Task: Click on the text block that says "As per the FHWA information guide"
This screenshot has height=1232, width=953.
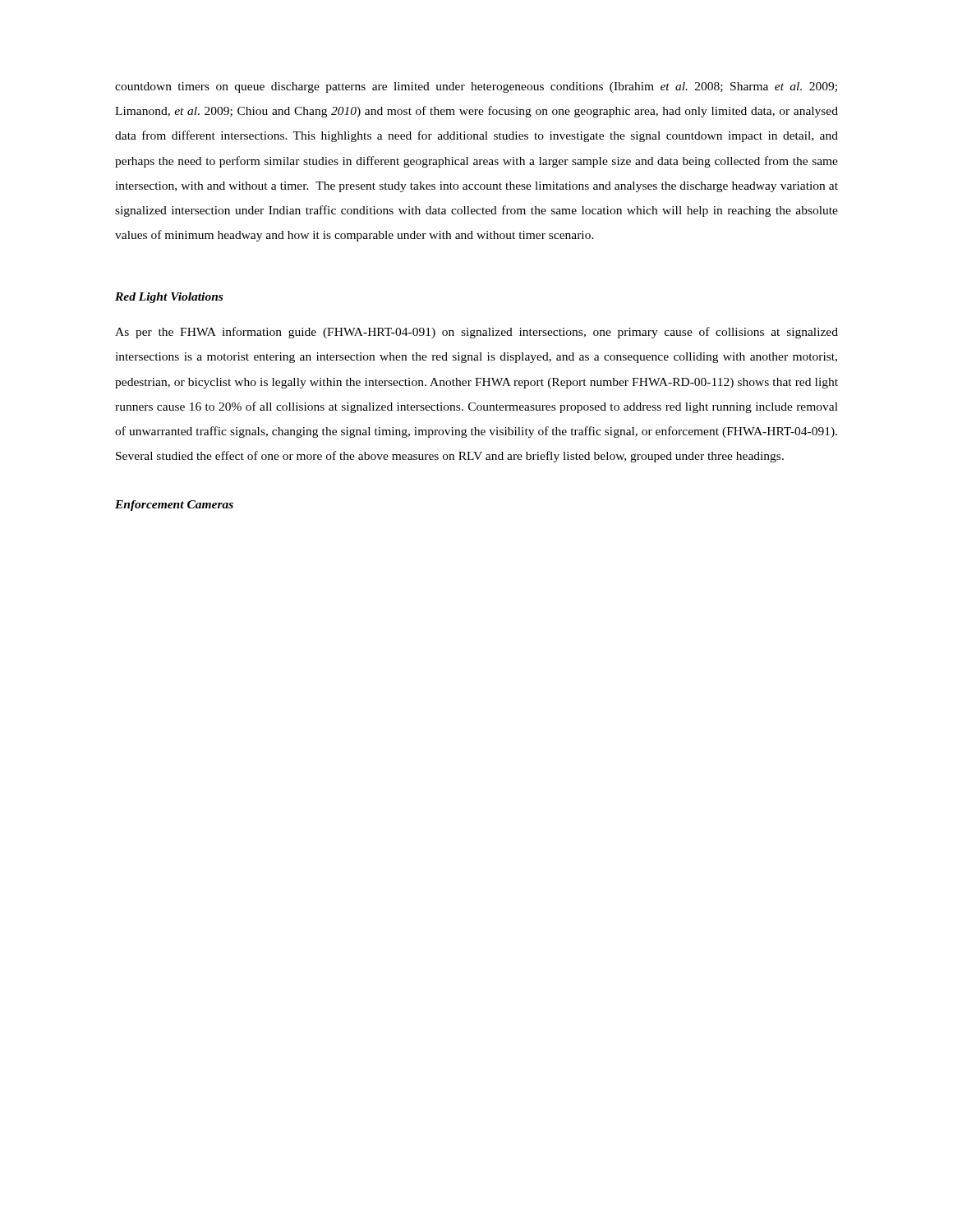Action: 476,394
